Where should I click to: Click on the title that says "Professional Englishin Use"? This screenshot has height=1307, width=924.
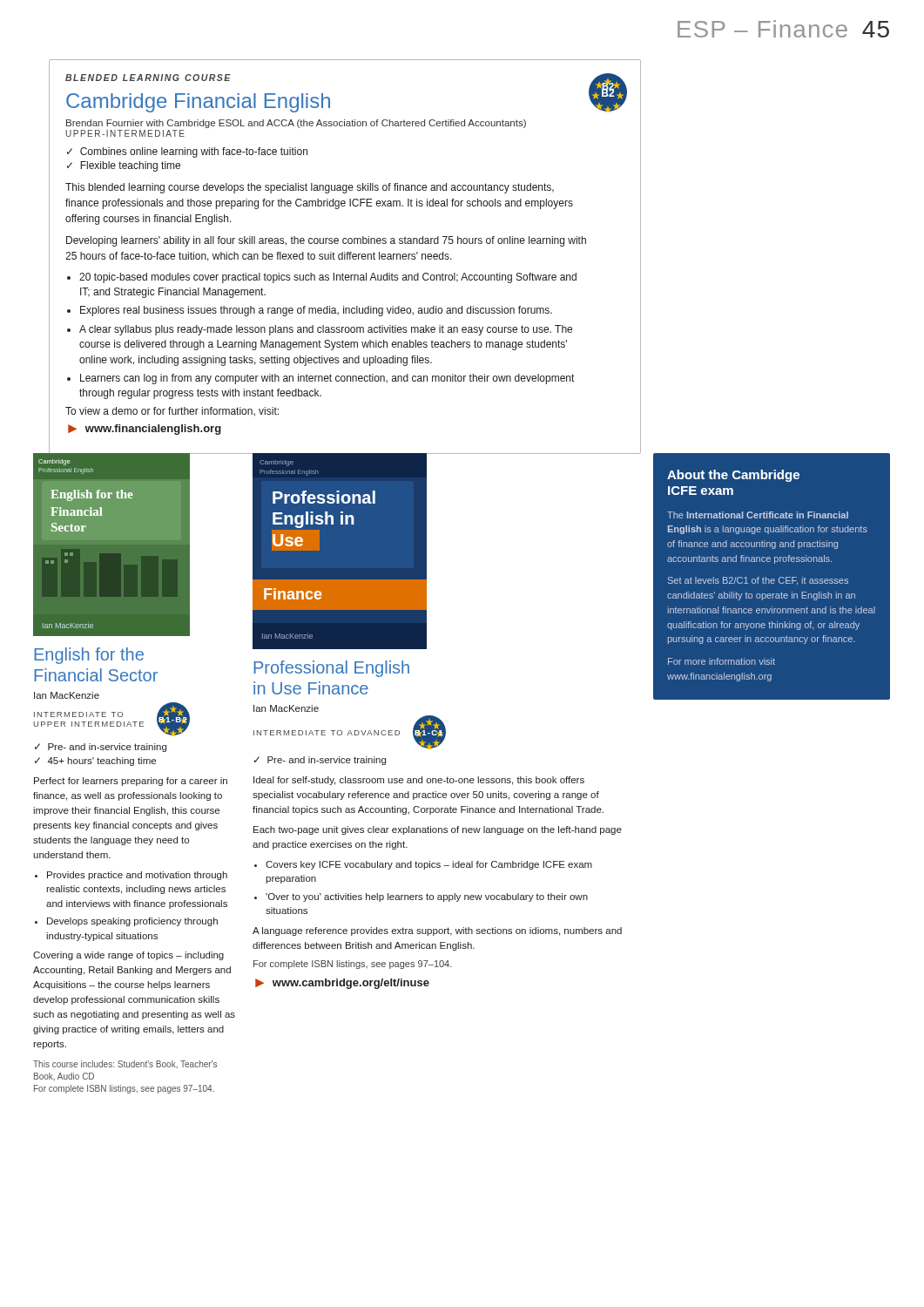(331, 678)
